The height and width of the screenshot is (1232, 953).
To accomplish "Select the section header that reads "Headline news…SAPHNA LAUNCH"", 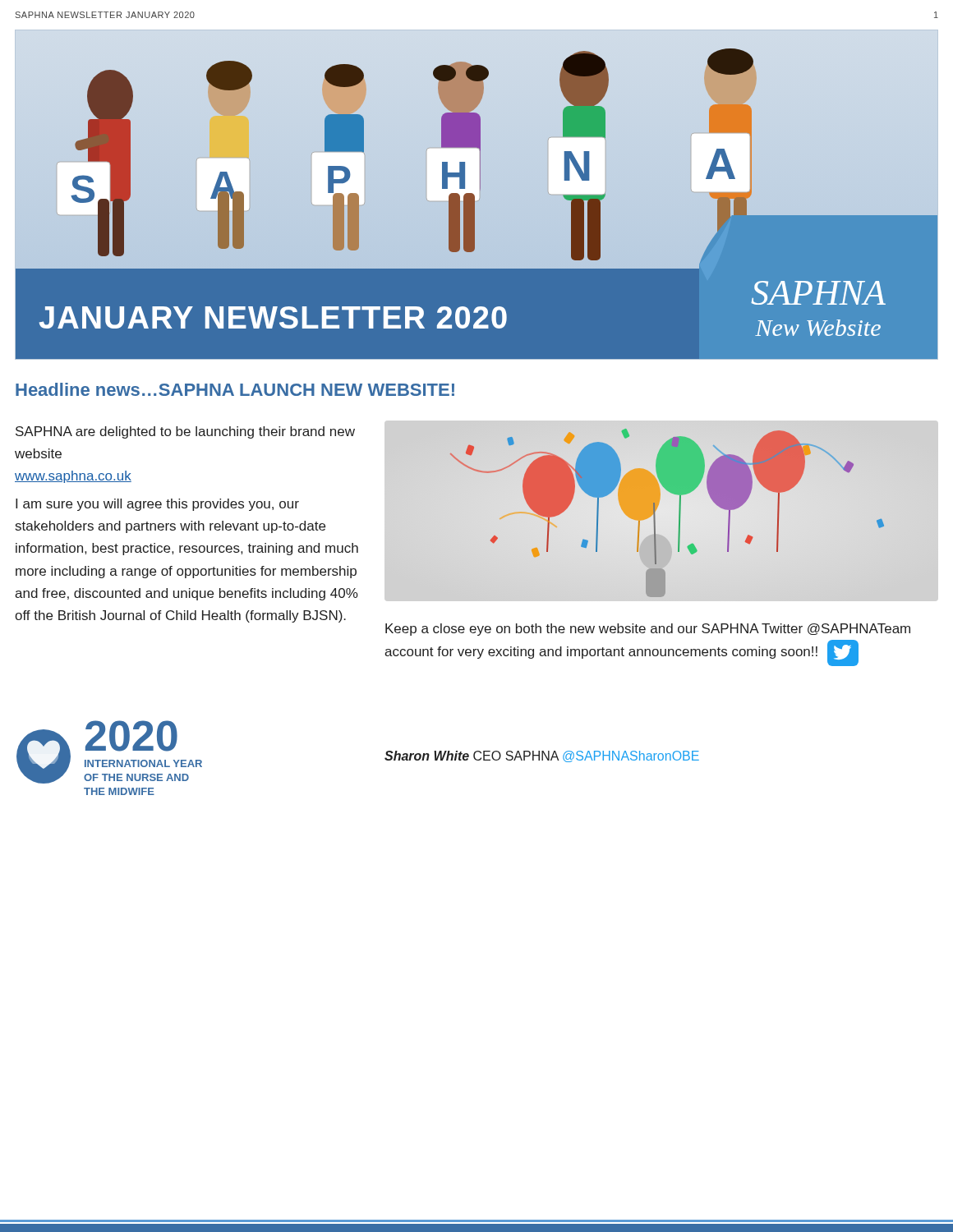I will (x=235, y=390).
